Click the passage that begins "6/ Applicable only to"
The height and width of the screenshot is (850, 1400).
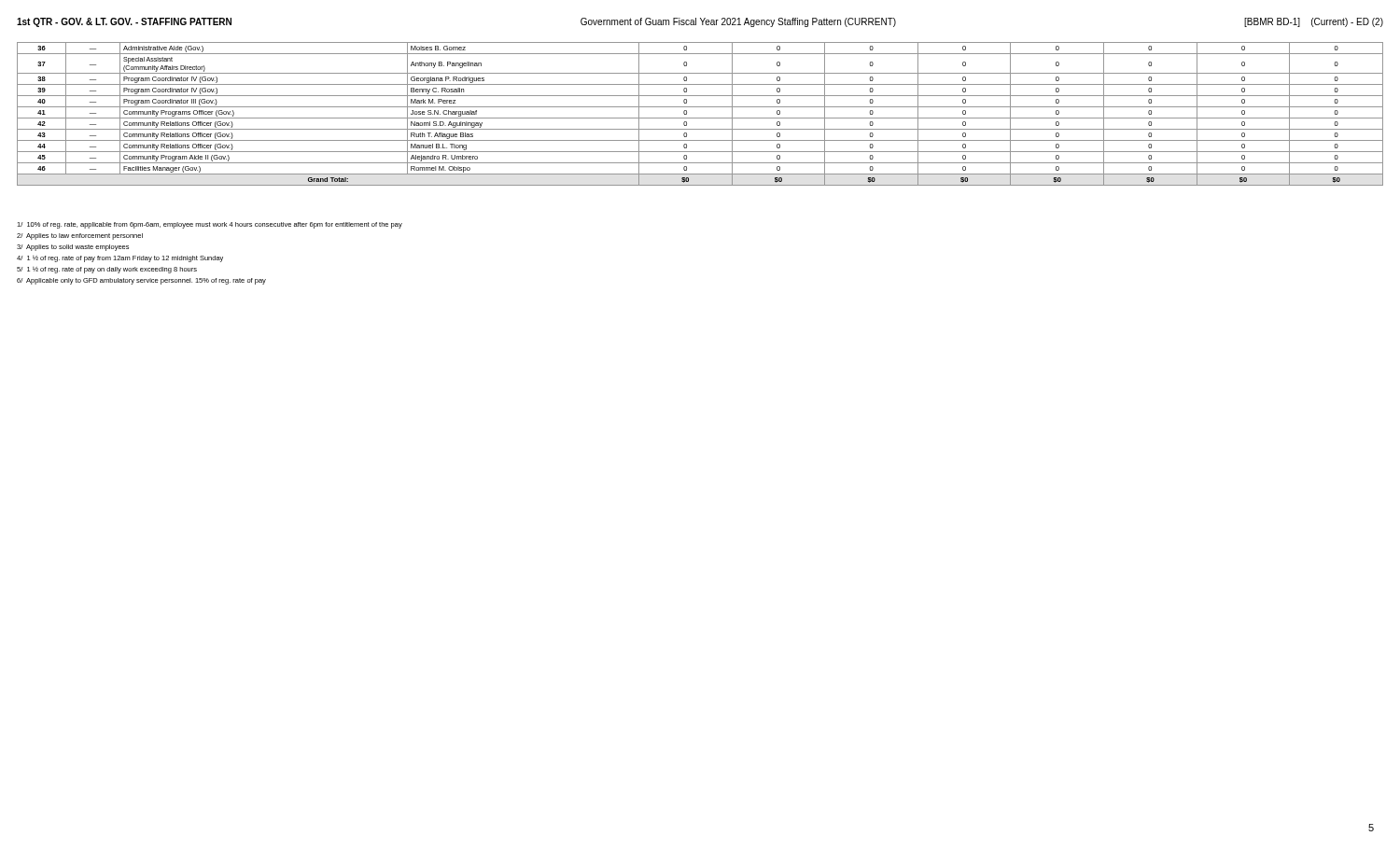point(141,280)
